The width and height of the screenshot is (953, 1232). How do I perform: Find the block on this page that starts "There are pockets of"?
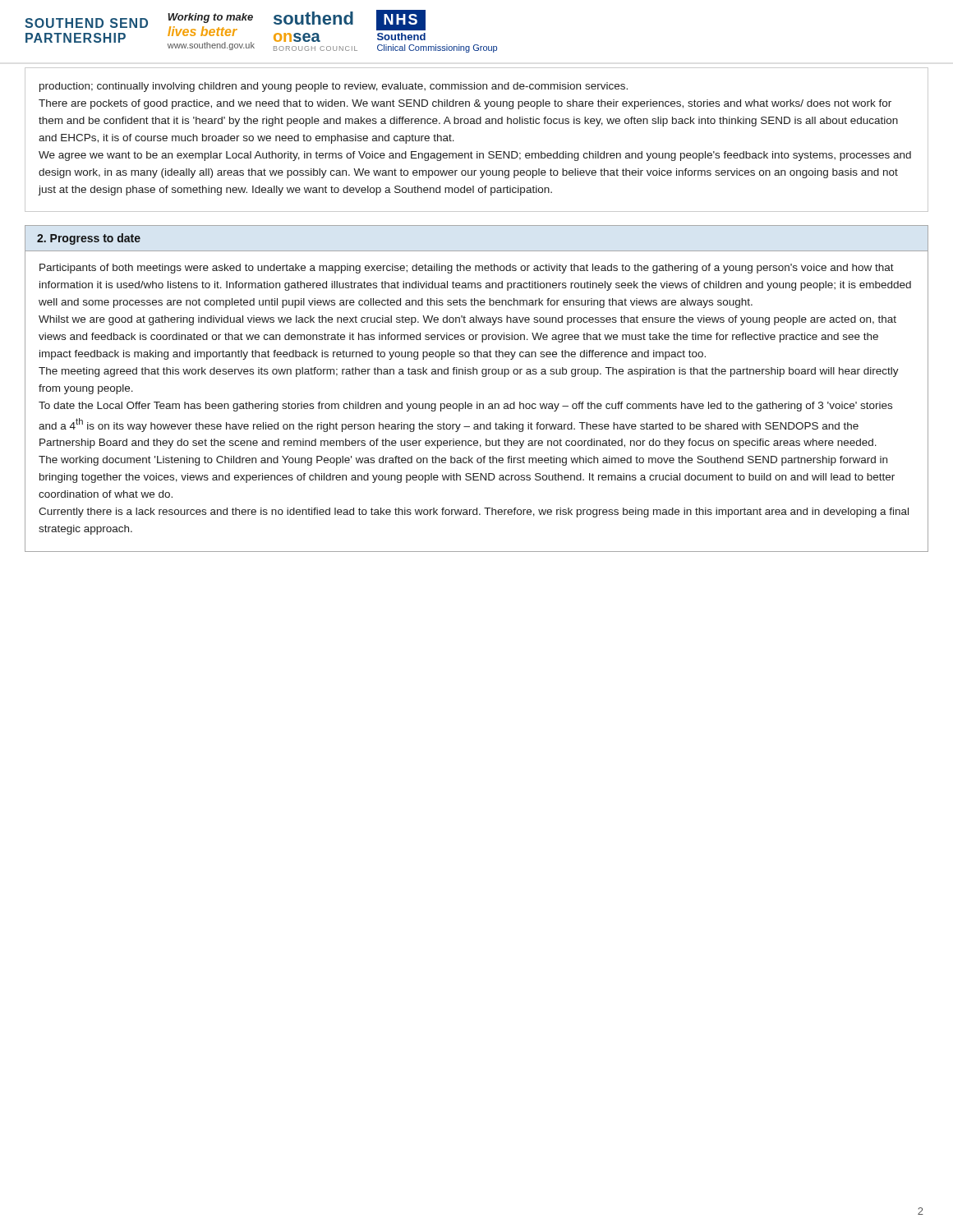[x=476, y=121]
